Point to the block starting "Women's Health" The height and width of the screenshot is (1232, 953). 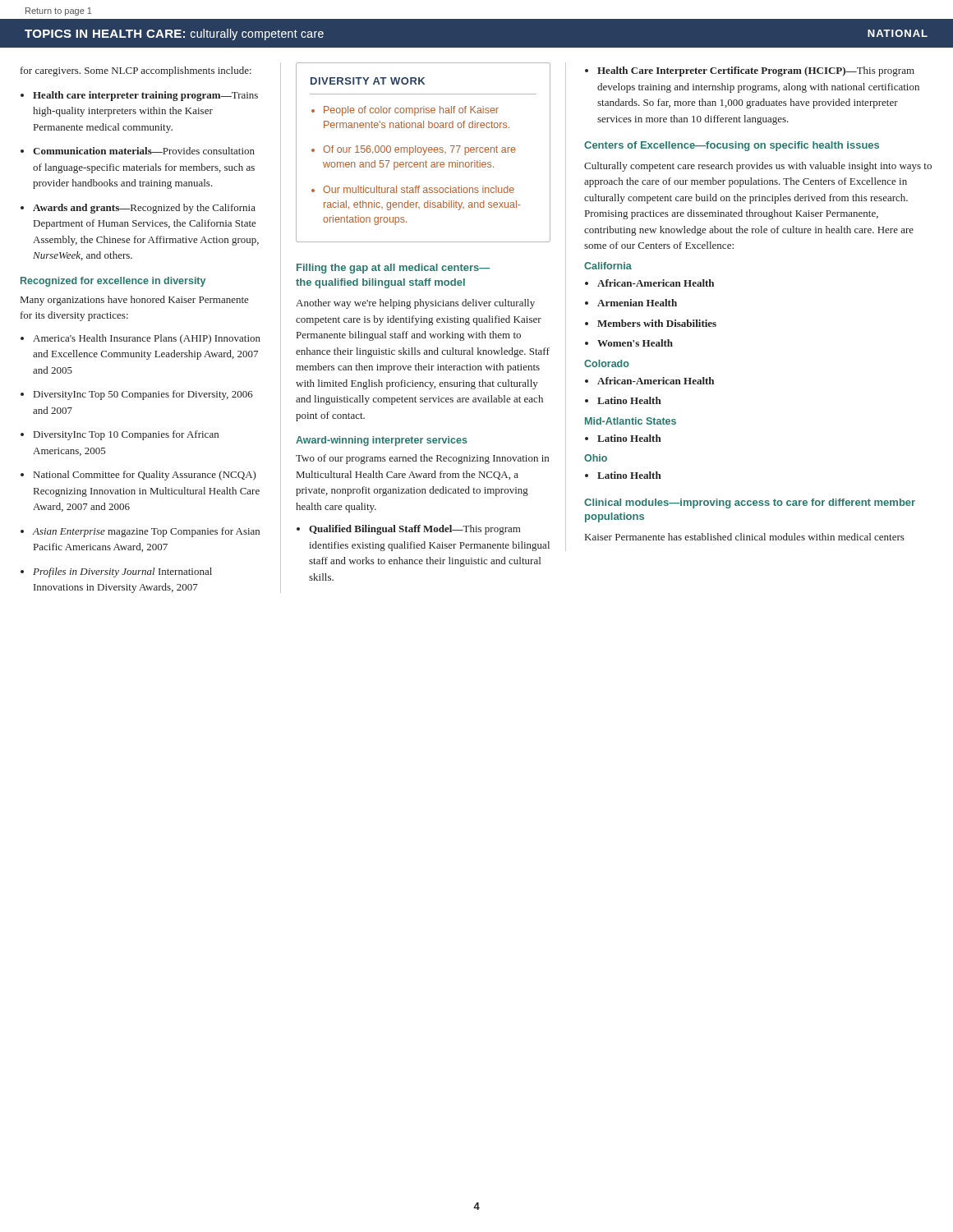(635, 343)
